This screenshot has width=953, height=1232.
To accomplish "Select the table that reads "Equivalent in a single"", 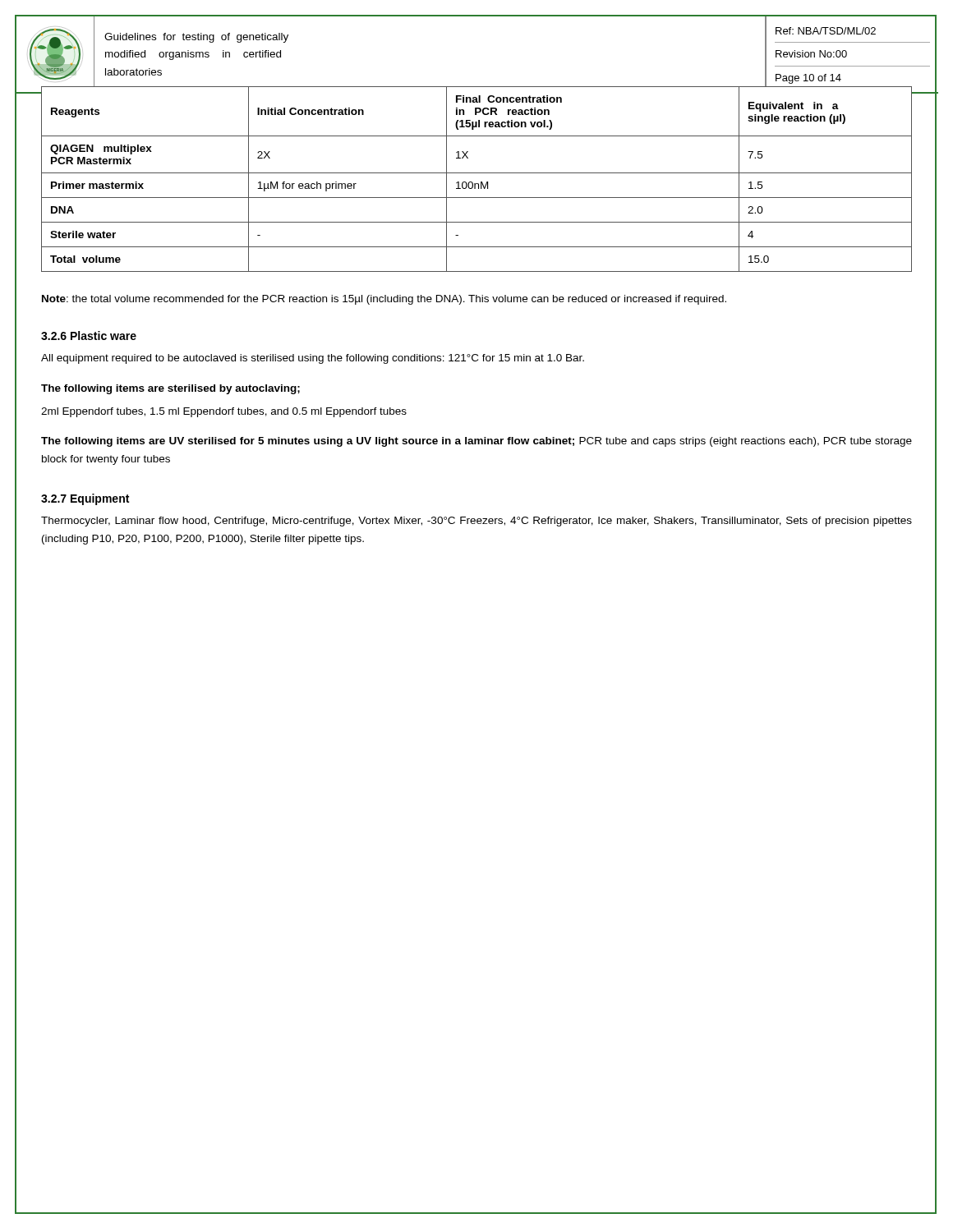I will pos(476,179).
